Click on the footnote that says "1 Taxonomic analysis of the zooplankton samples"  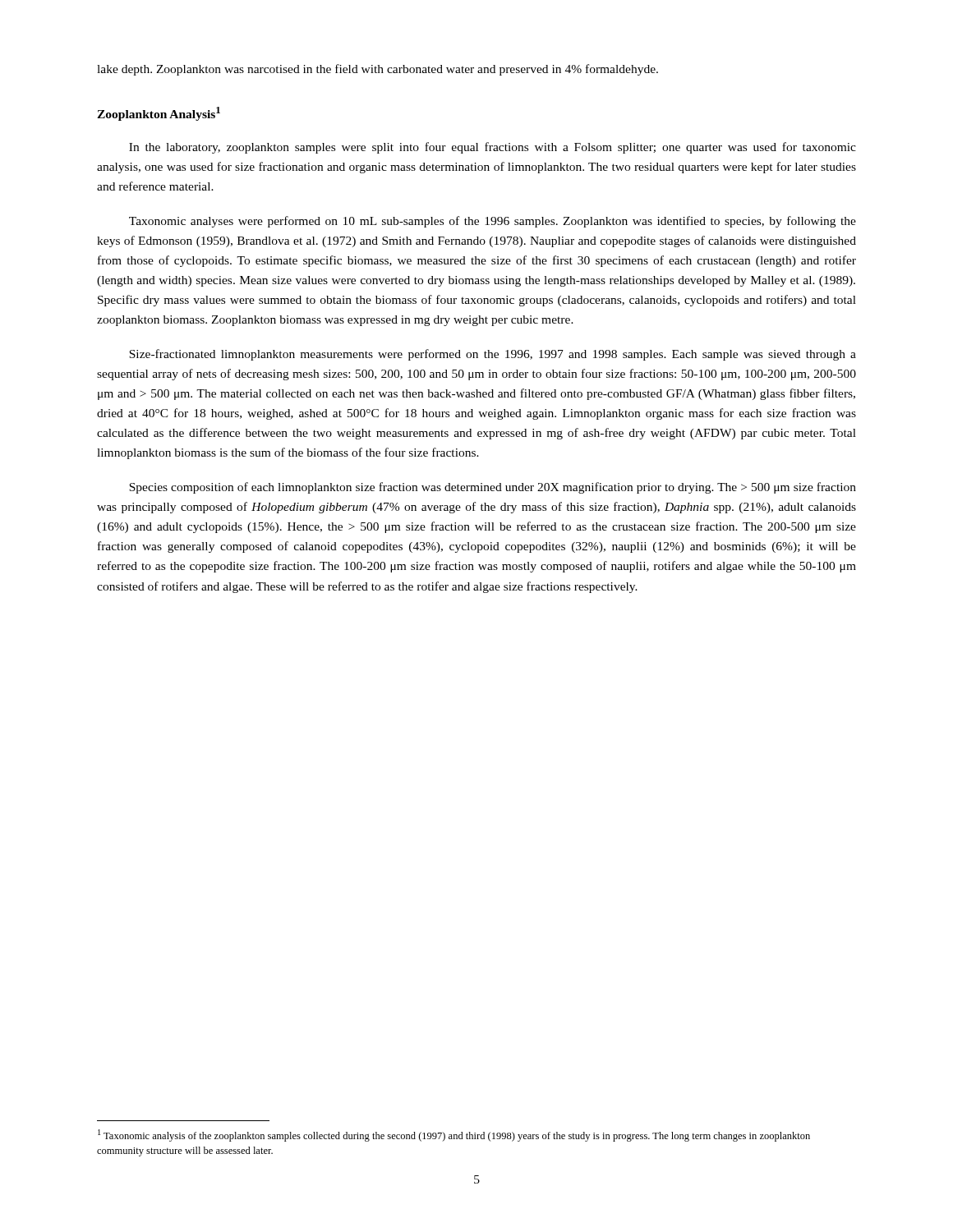(x=454, y=1142)
